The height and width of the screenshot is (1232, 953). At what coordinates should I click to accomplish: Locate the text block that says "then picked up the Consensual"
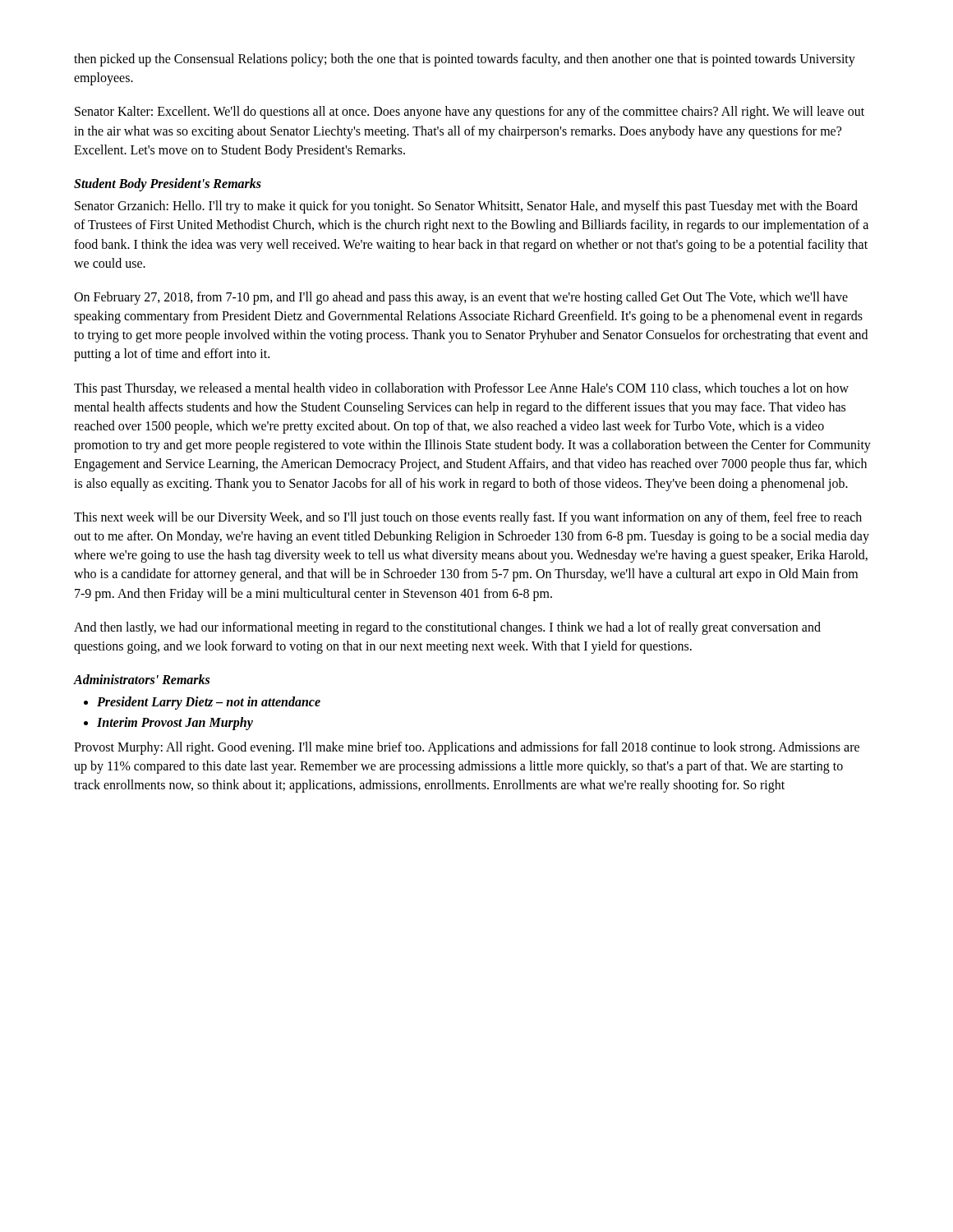click(x=464, y=68)
